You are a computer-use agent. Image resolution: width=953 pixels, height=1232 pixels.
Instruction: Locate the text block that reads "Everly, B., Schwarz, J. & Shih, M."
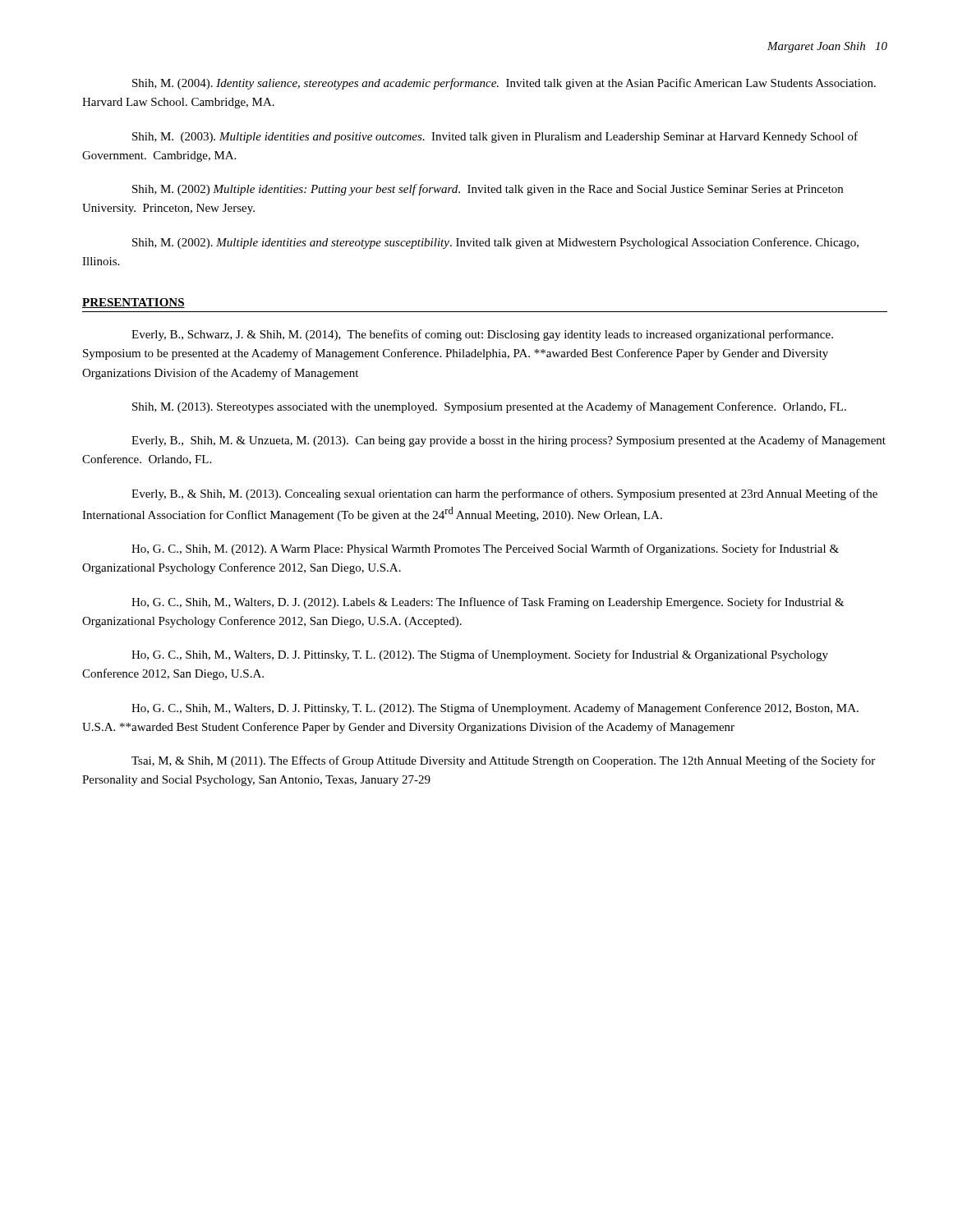point(460,353)
